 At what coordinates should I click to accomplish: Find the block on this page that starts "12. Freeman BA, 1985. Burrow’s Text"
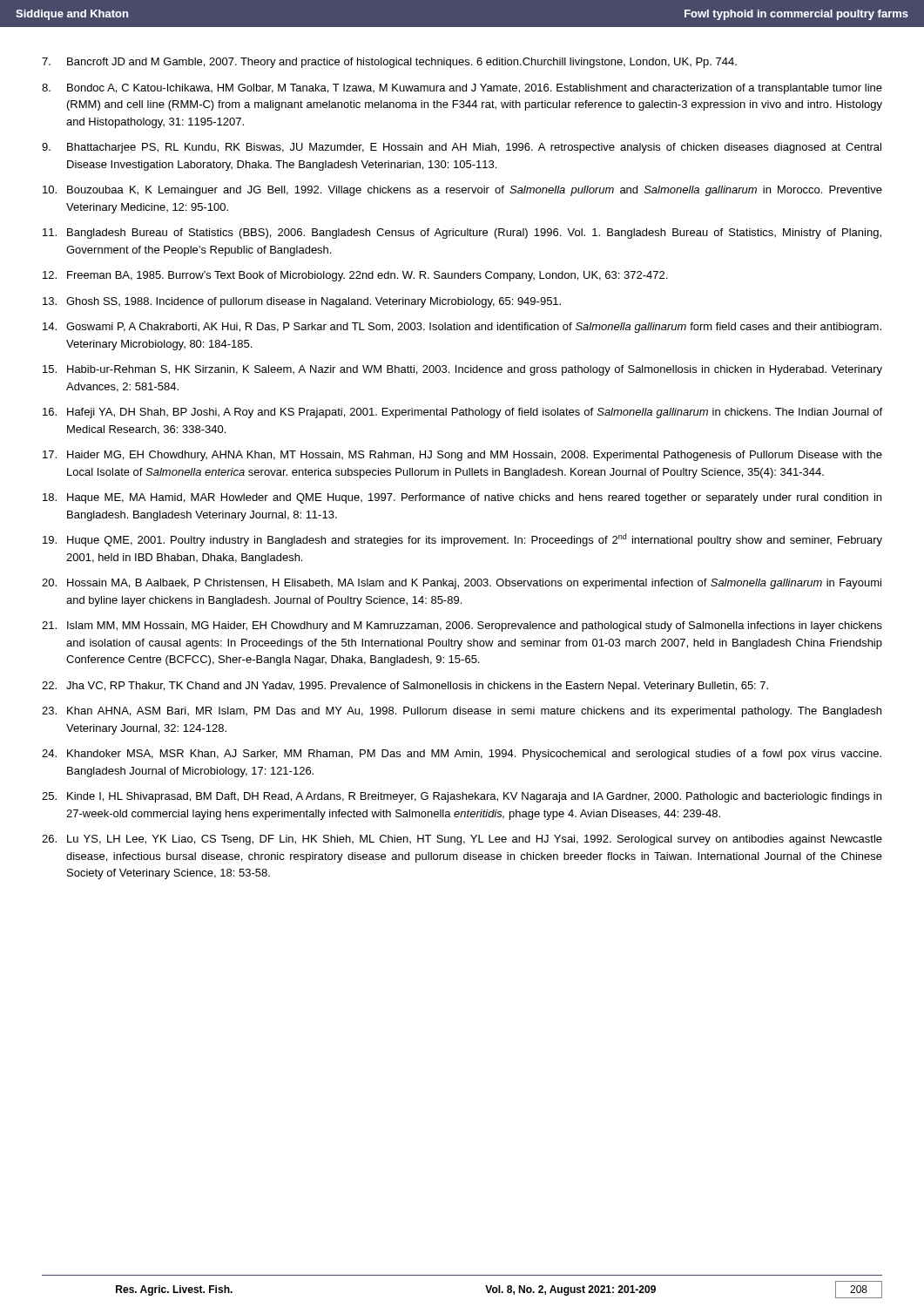tap(462, 275)
